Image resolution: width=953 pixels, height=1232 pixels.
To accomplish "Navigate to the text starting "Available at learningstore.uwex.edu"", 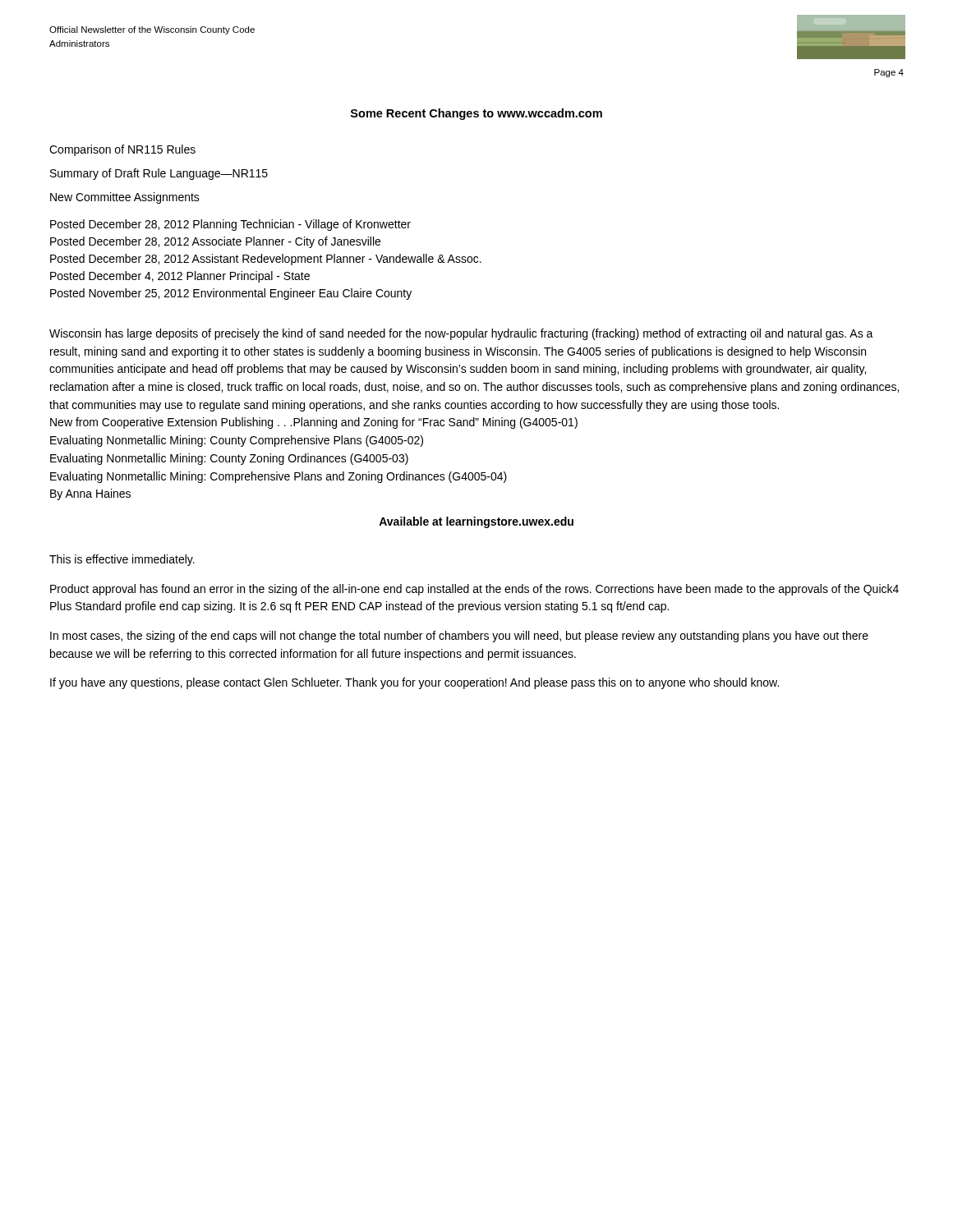I will pyautogui.click(x=476, y=521).
